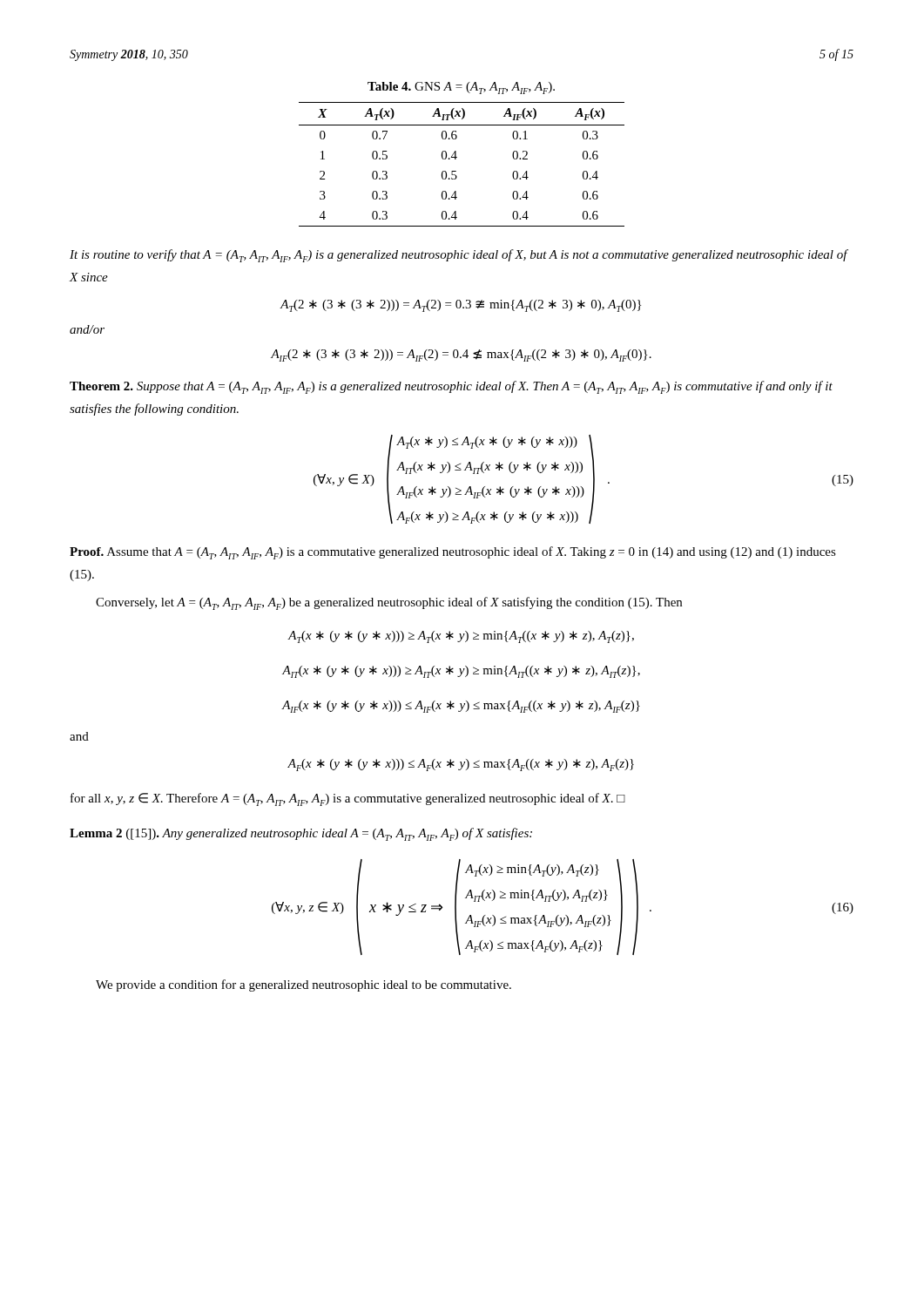Locate the formula that opens with "(∀x, y ∈ X) AT(x ∗ y)"
Image resolution: width=924 pixels, height=1307 pixels.
point(583,479)
